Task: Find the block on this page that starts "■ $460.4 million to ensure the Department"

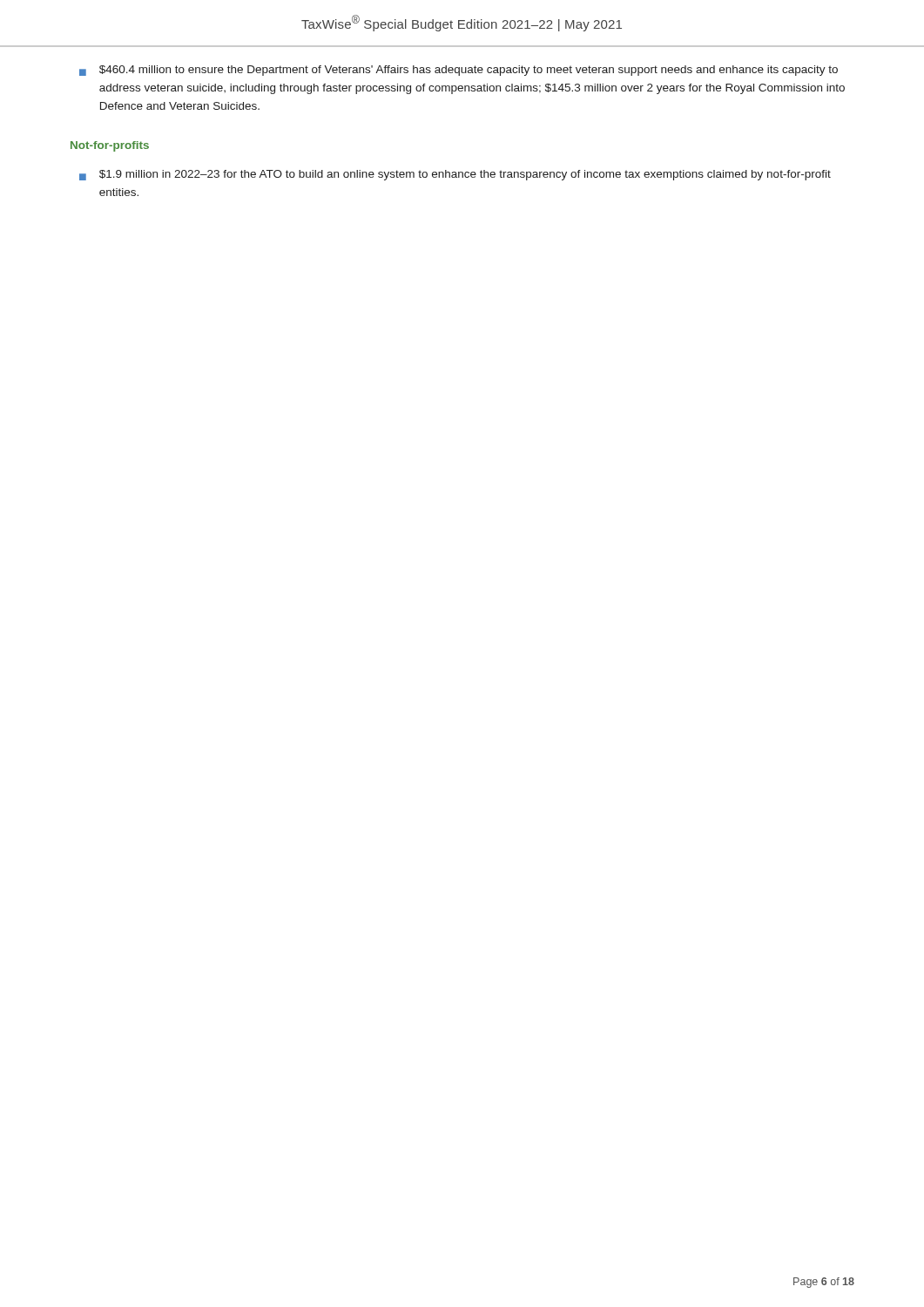Action: [466, 88]
